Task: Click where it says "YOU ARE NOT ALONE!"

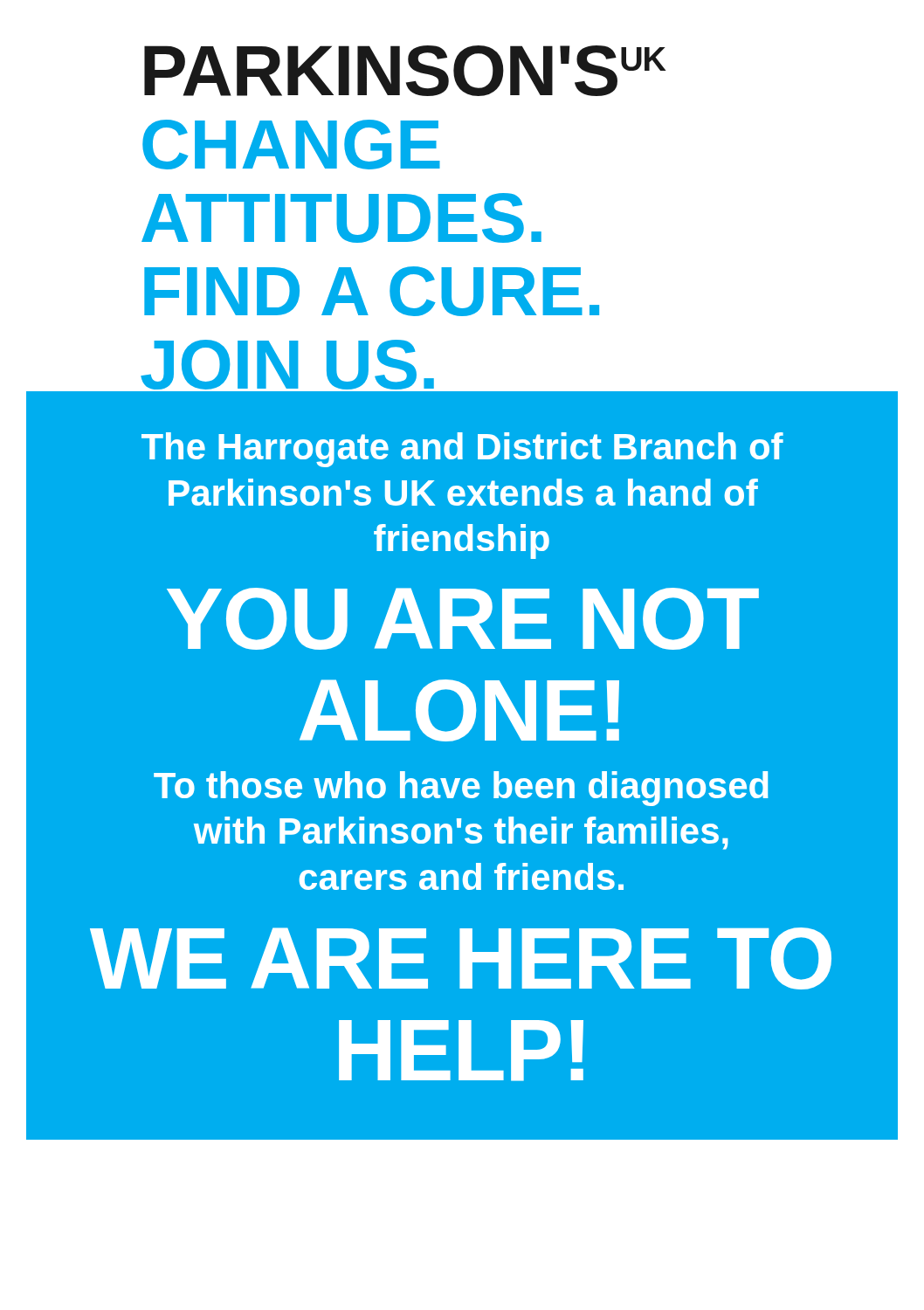Action: 462,664
